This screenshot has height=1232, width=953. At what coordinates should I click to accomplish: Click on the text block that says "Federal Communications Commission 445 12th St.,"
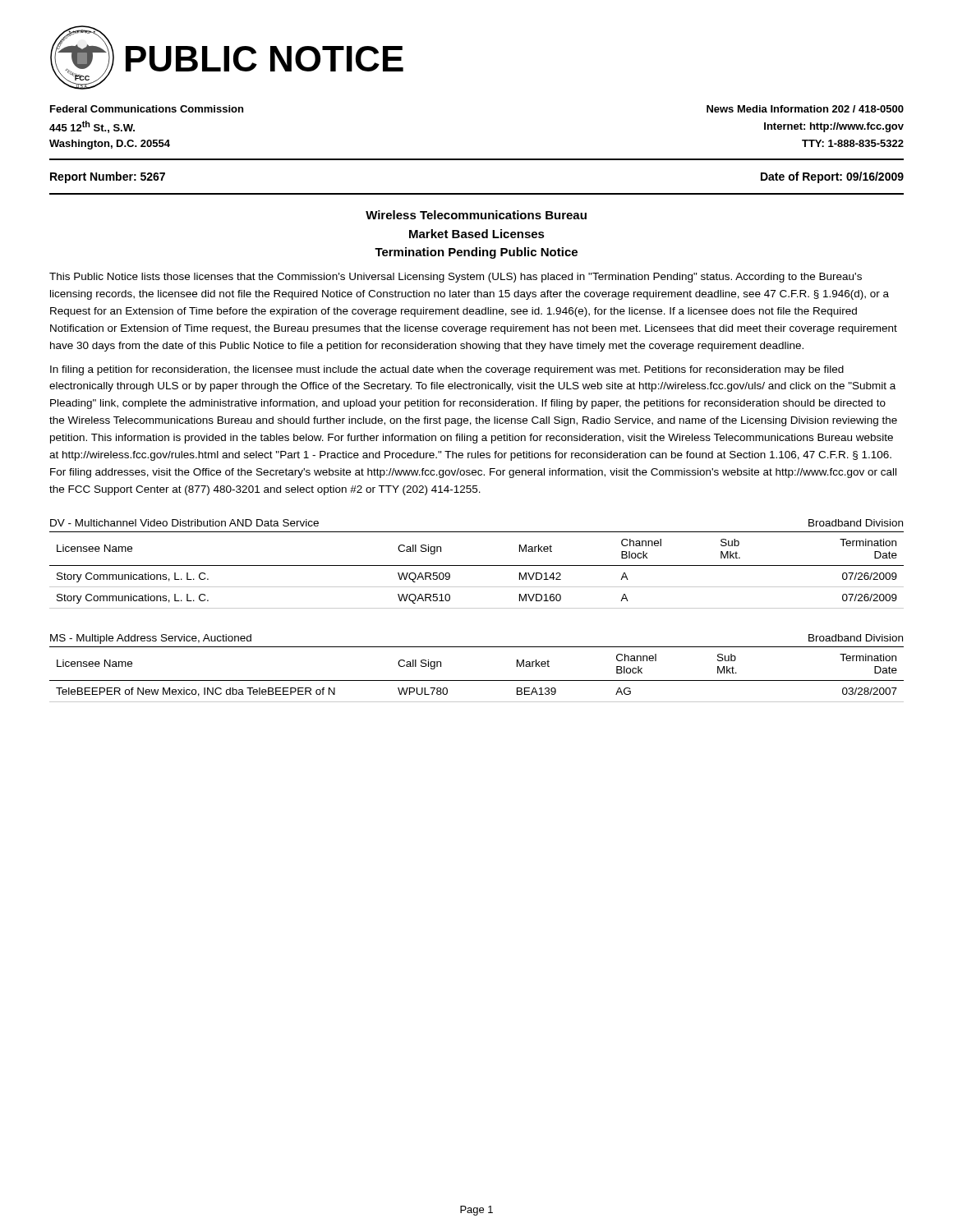pos(147,109)
